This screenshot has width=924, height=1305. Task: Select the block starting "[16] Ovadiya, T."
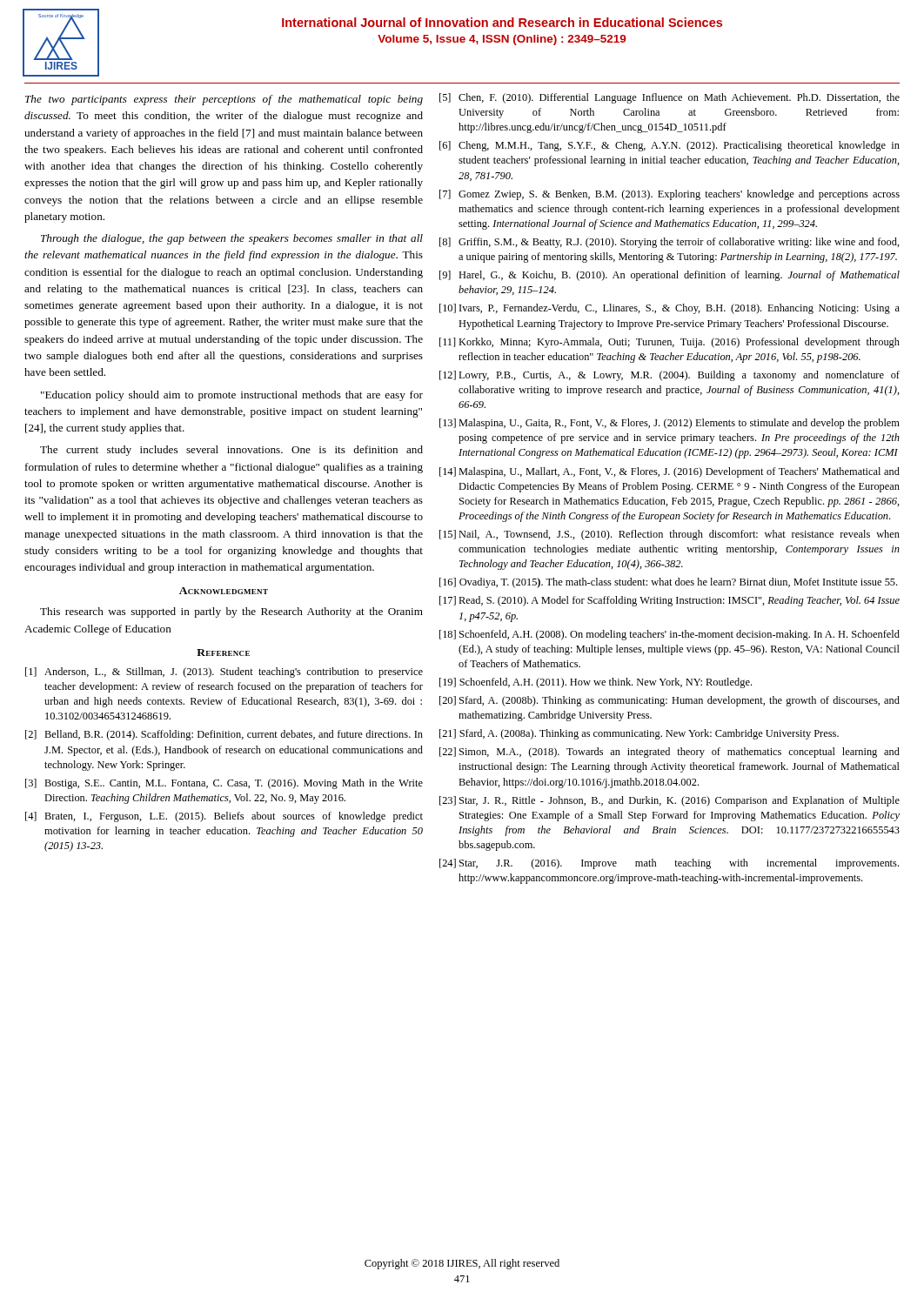click(668, 583)
